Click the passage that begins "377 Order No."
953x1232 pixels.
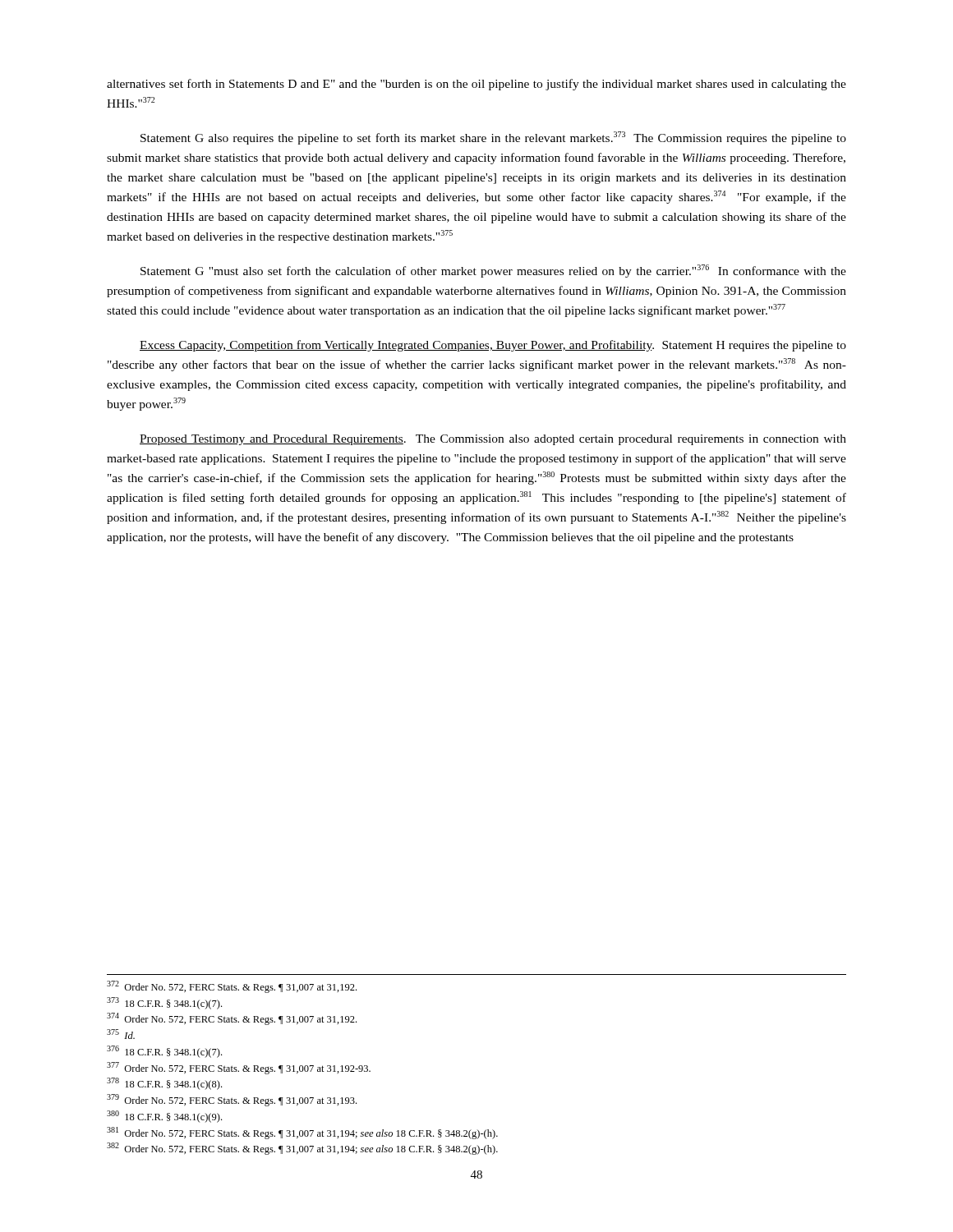tap(239, 1067)
